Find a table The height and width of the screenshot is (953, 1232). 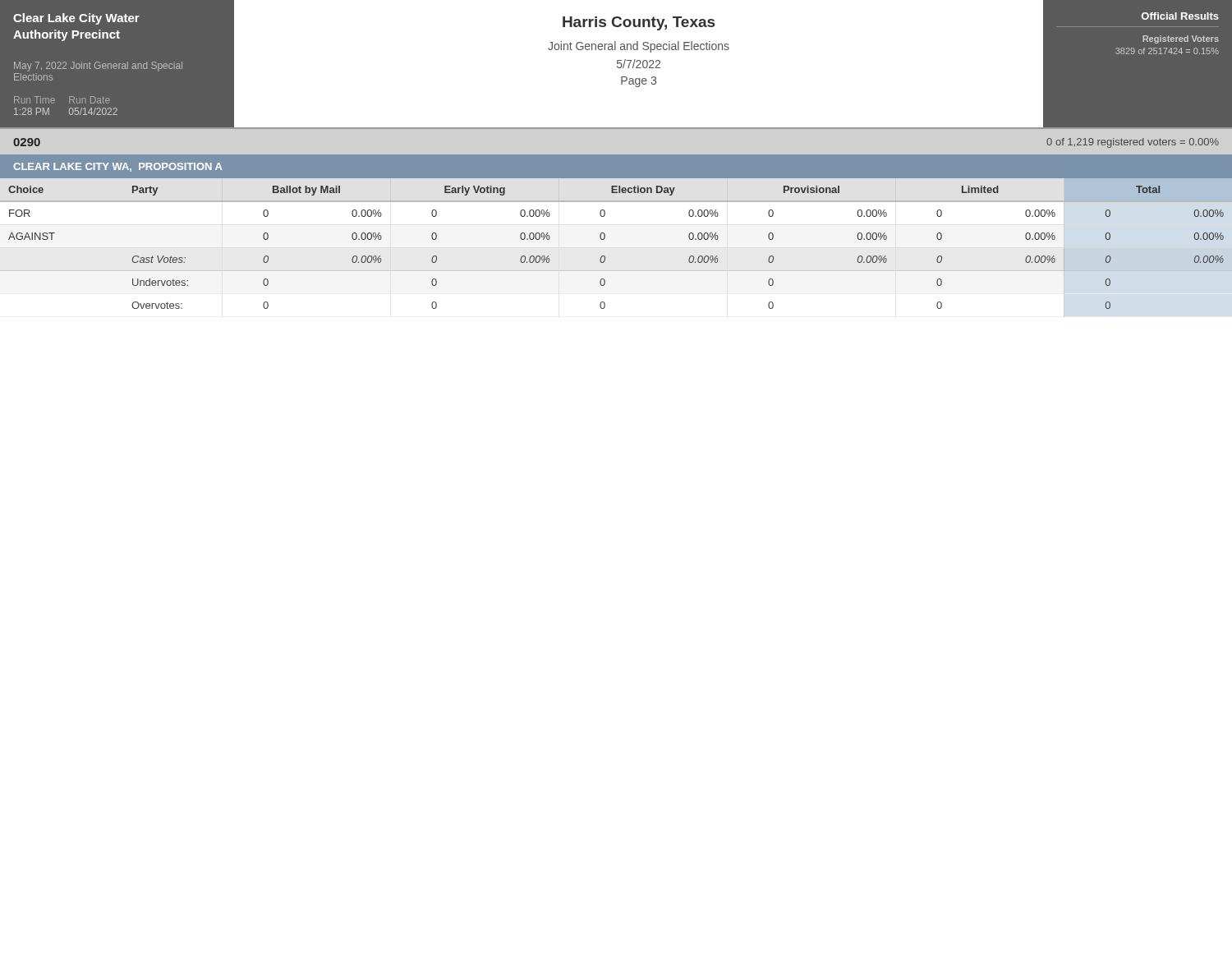click(616, 247)
